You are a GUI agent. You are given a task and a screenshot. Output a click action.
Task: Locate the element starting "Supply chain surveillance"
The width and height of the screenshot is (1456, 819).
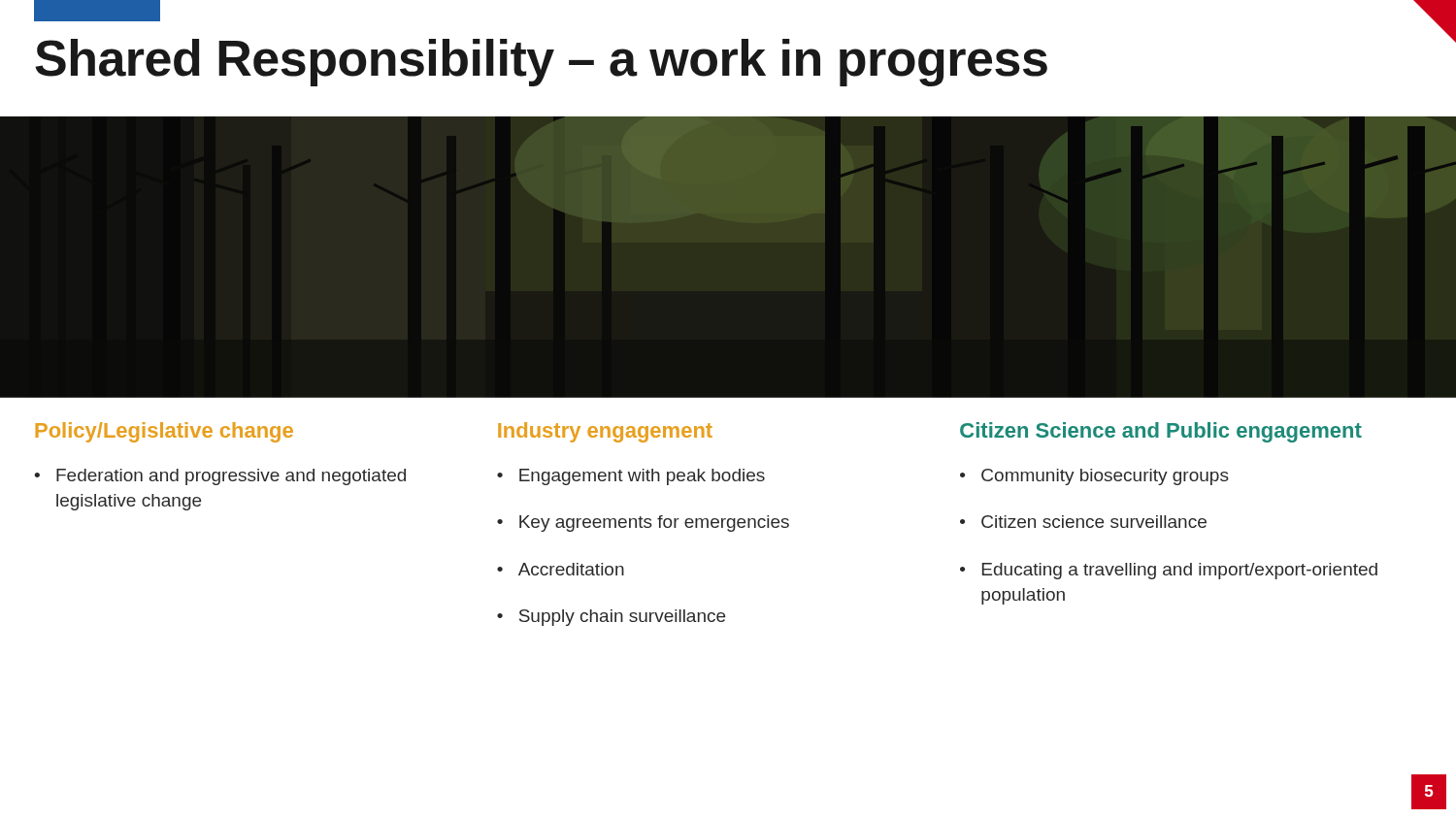(x=622, y=616)
